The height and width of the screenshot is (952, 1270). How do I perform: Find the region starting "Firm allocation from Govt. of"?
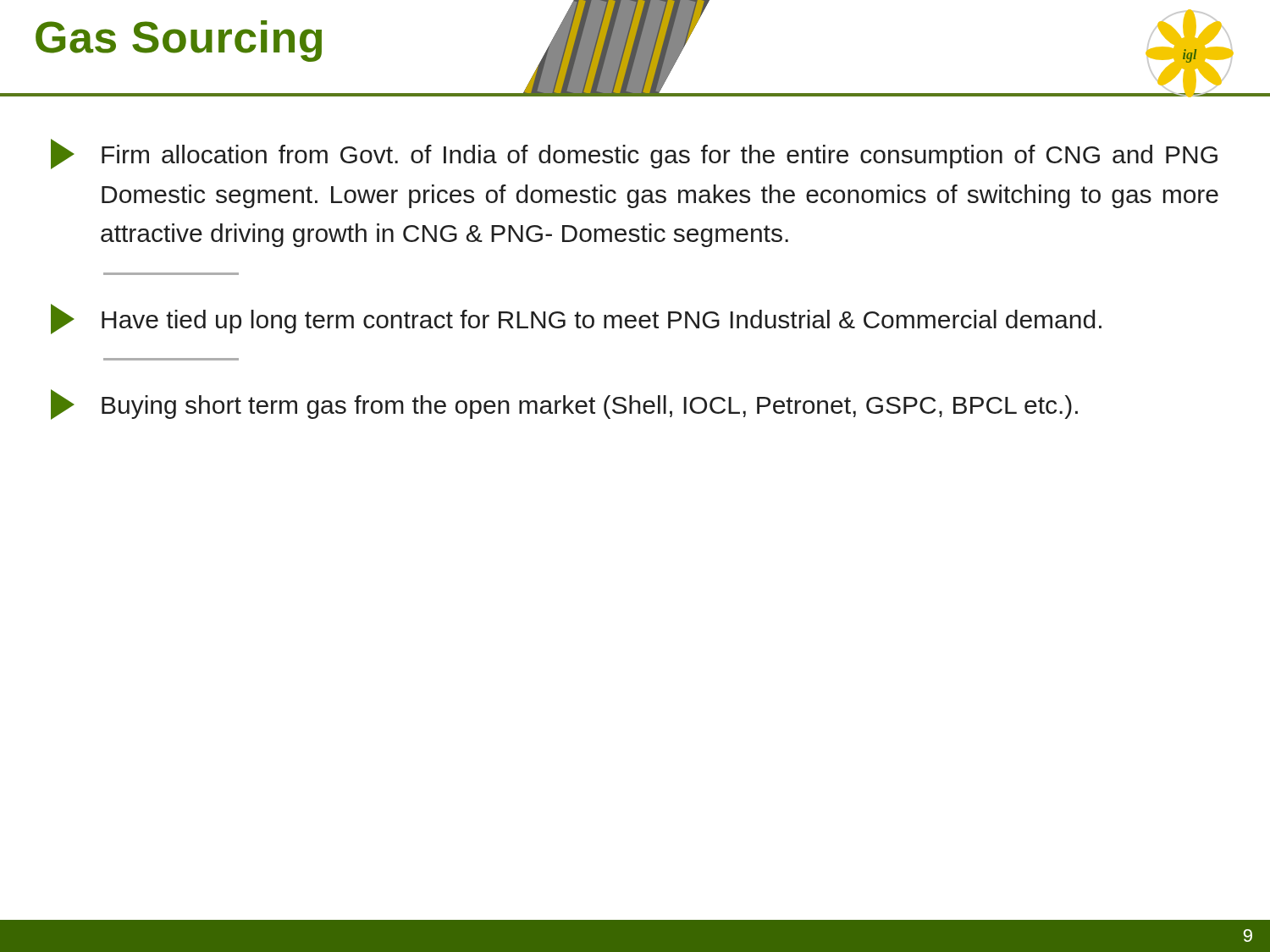(x=635, y=194)
